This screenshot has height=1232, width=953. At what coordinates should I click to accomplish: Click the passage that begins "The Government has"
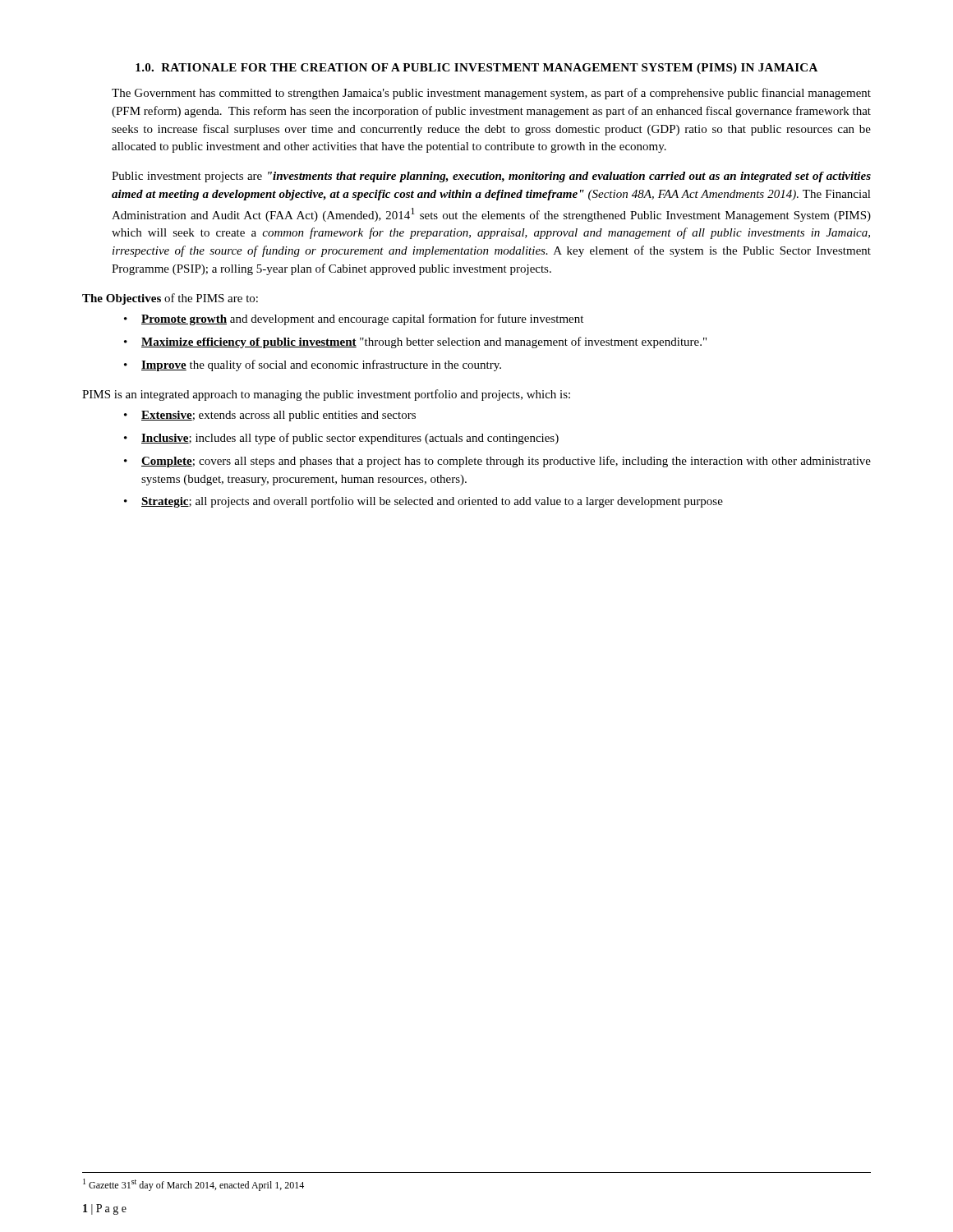[x=491, y=120]
